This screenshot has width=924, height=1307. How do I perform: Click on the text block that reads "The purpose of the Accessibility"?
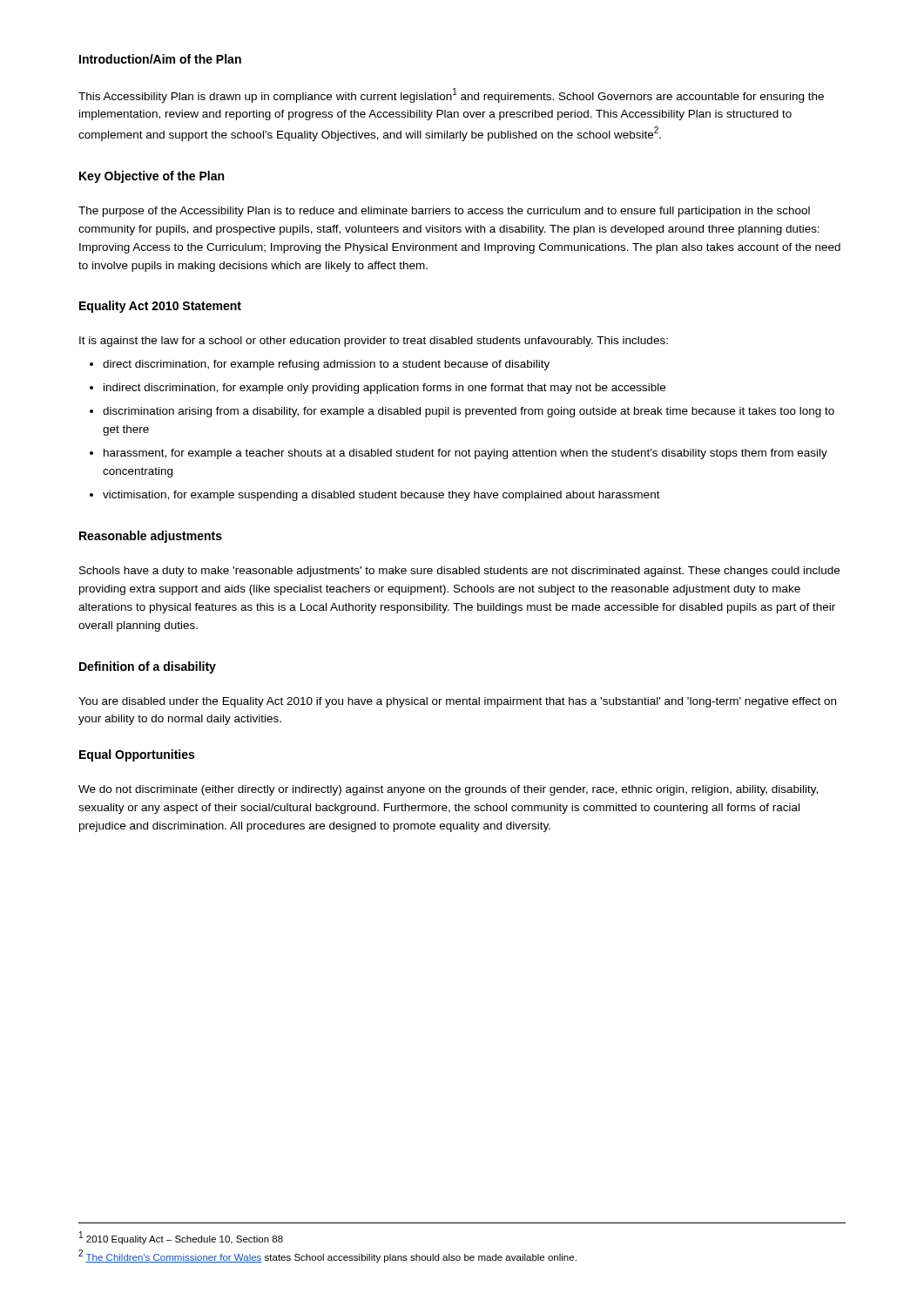[462, 238]
